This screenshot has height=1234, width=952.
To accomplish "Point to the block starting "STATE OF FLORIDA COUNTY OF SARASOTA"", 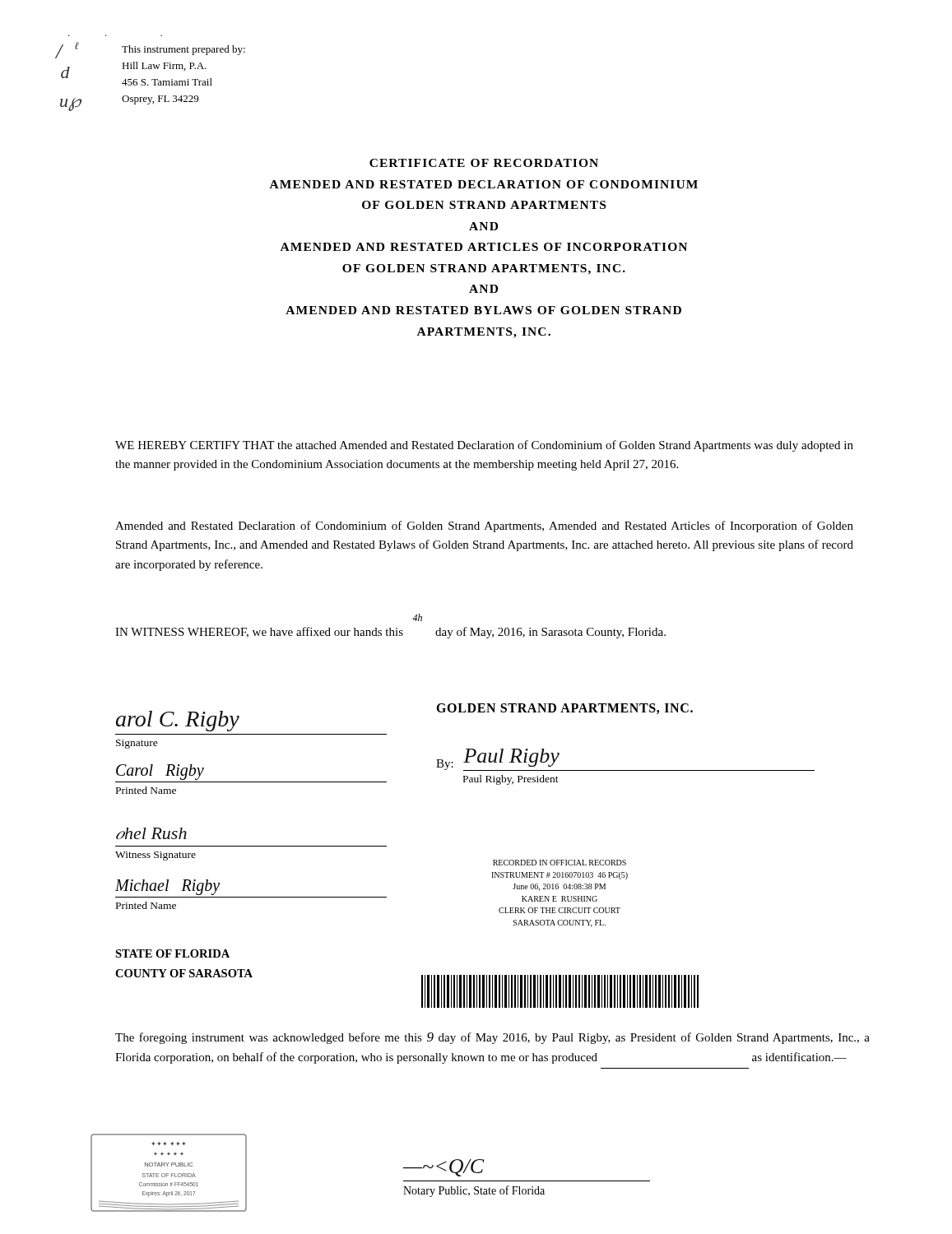I will click(184, 963).
